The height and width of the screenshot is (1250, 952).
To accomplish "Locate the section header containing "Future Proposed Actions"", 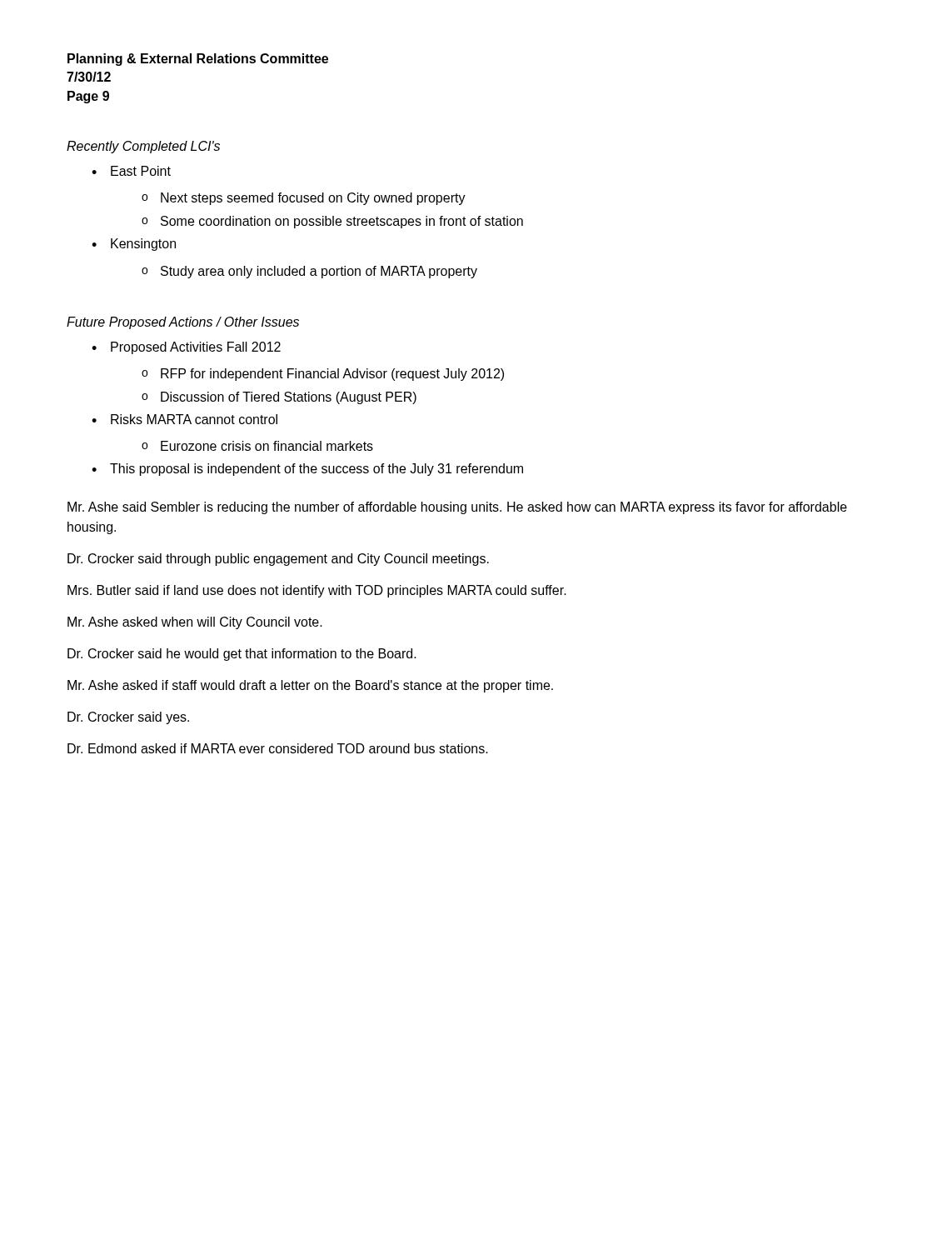I will coord(183,322).
